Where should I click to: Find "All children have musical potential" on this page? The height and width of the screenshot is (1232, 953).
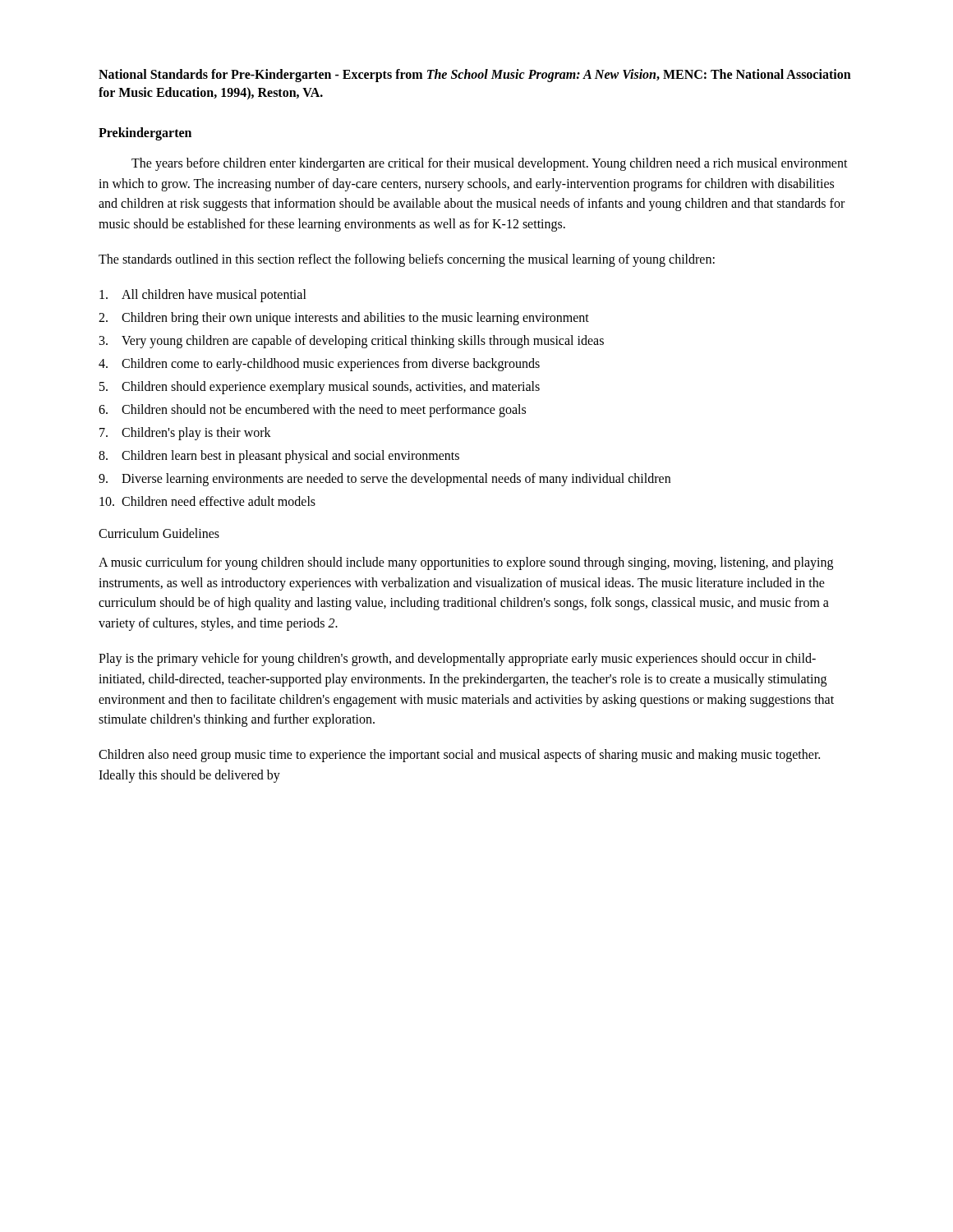tap(202, 295)
